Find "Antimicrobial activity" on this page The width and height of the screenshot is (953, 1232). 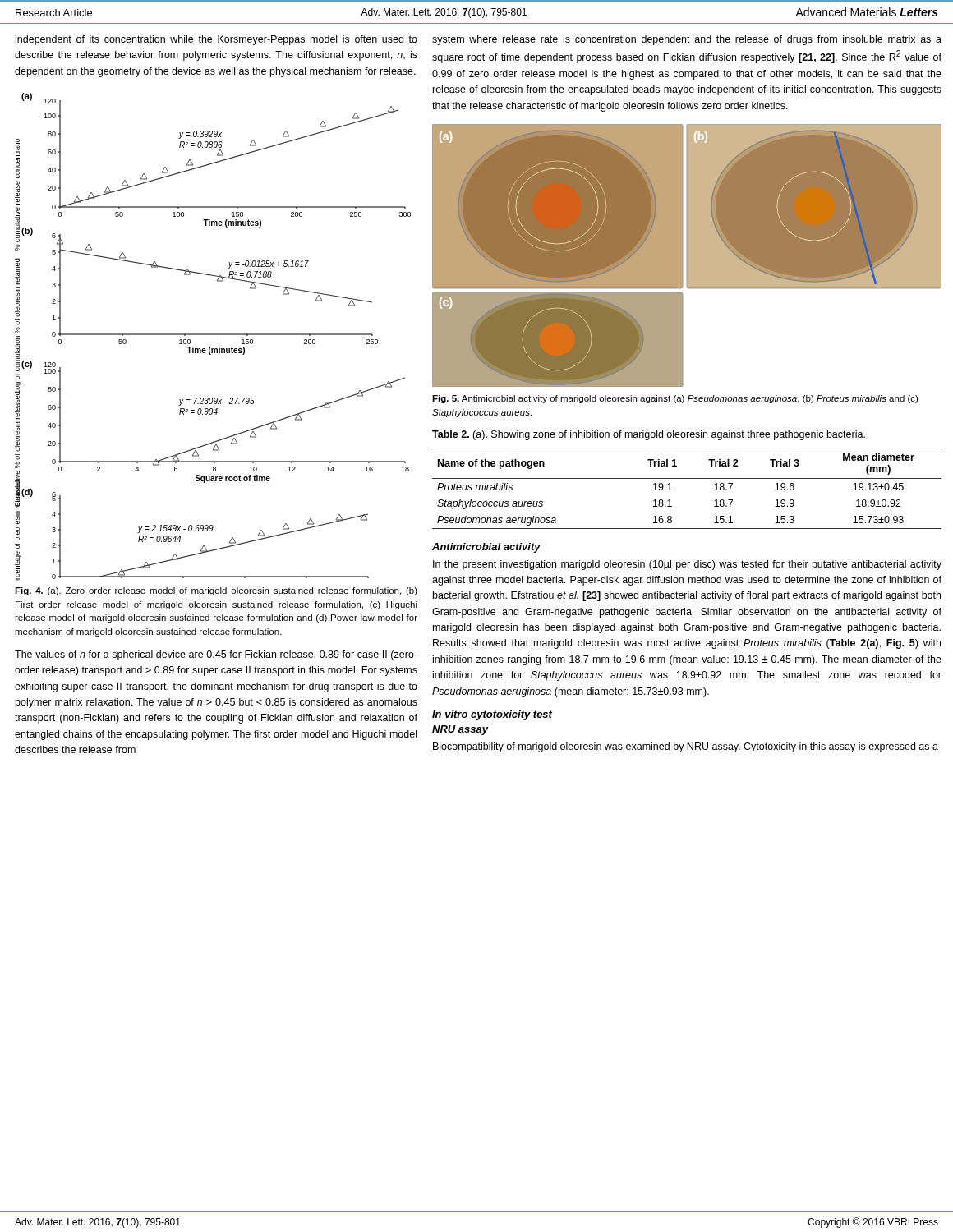pos(486,546)
